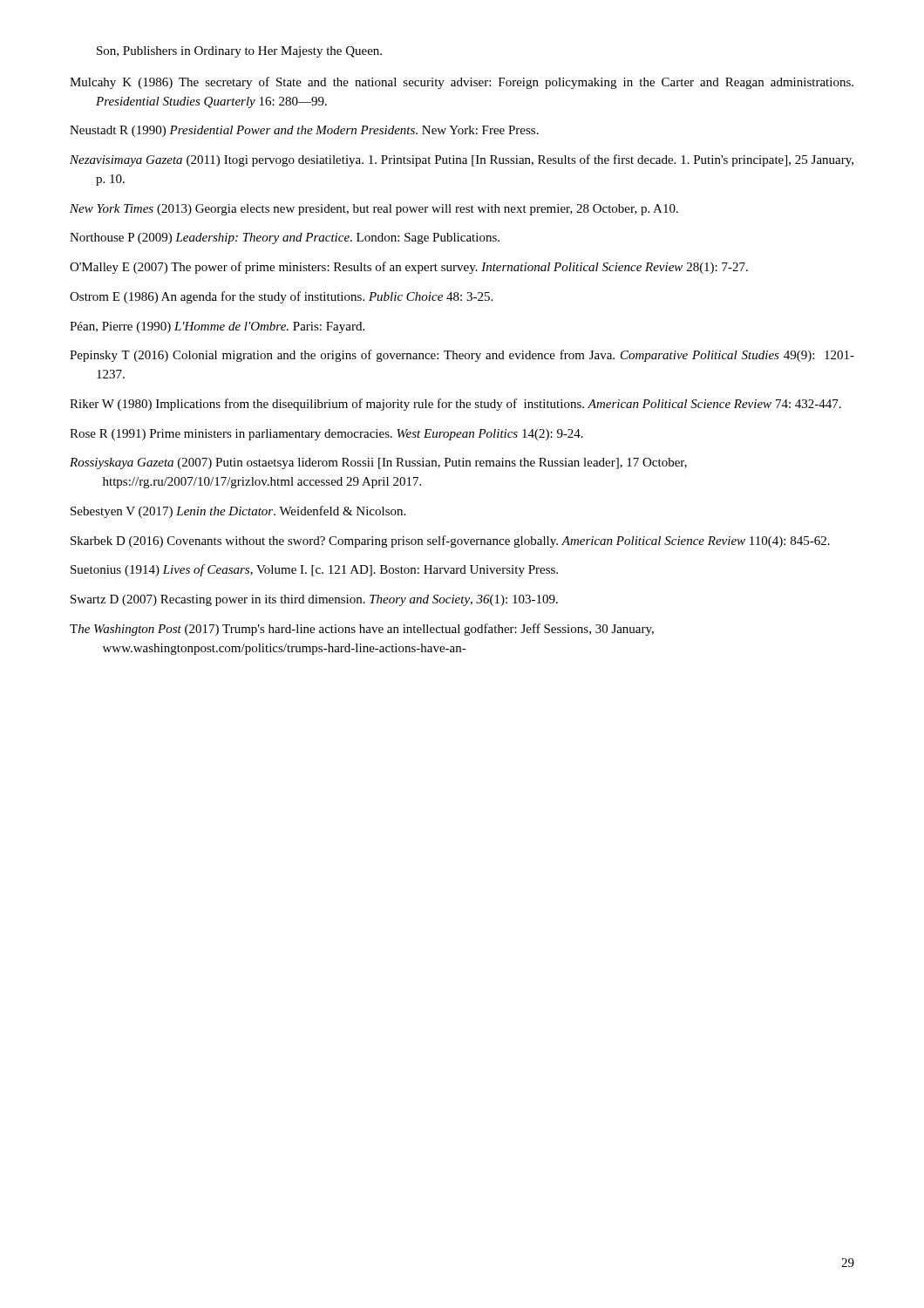924x1308 pixels.
Task: Select the list item containing "New York Times (2013) Georgia elects new president,"
Action: [374, 208]
